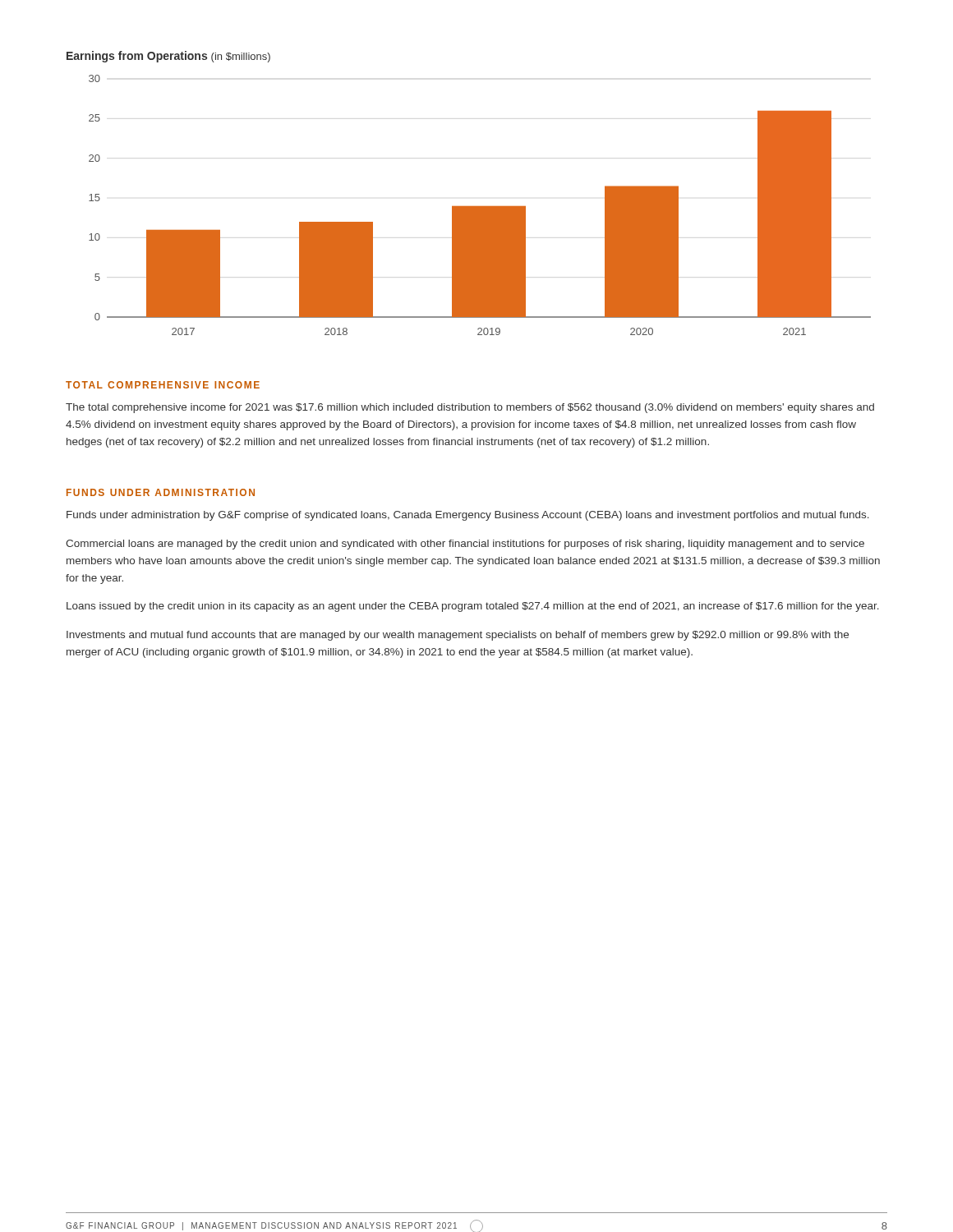Find the block on this page that starts "Commercial loans are managed by the"
953x1232 pixels.
[473, 560]
